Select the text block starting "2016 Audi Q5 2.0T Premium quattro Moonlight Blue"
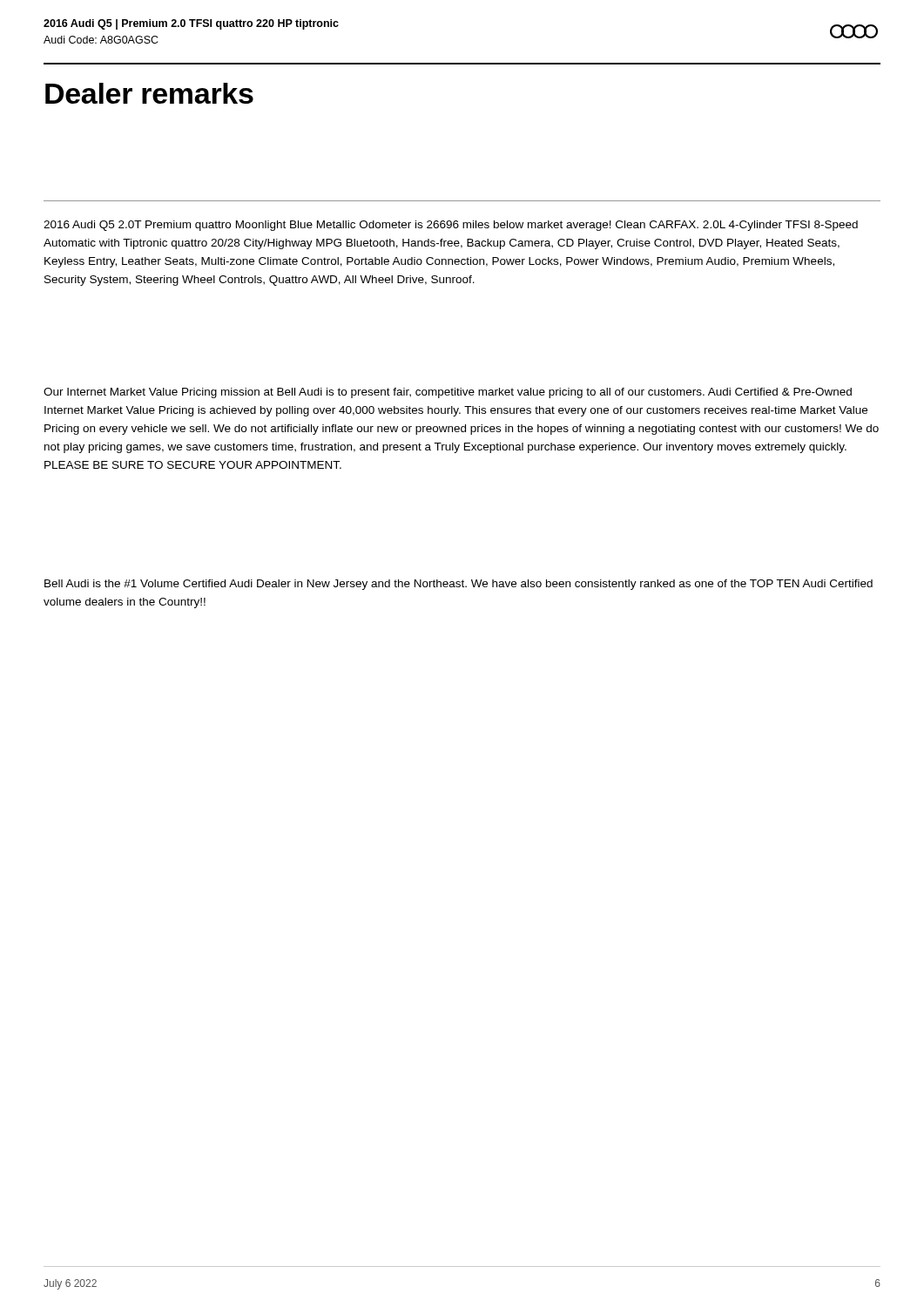This screenshot has width=924, height=1307. (451, 252)
